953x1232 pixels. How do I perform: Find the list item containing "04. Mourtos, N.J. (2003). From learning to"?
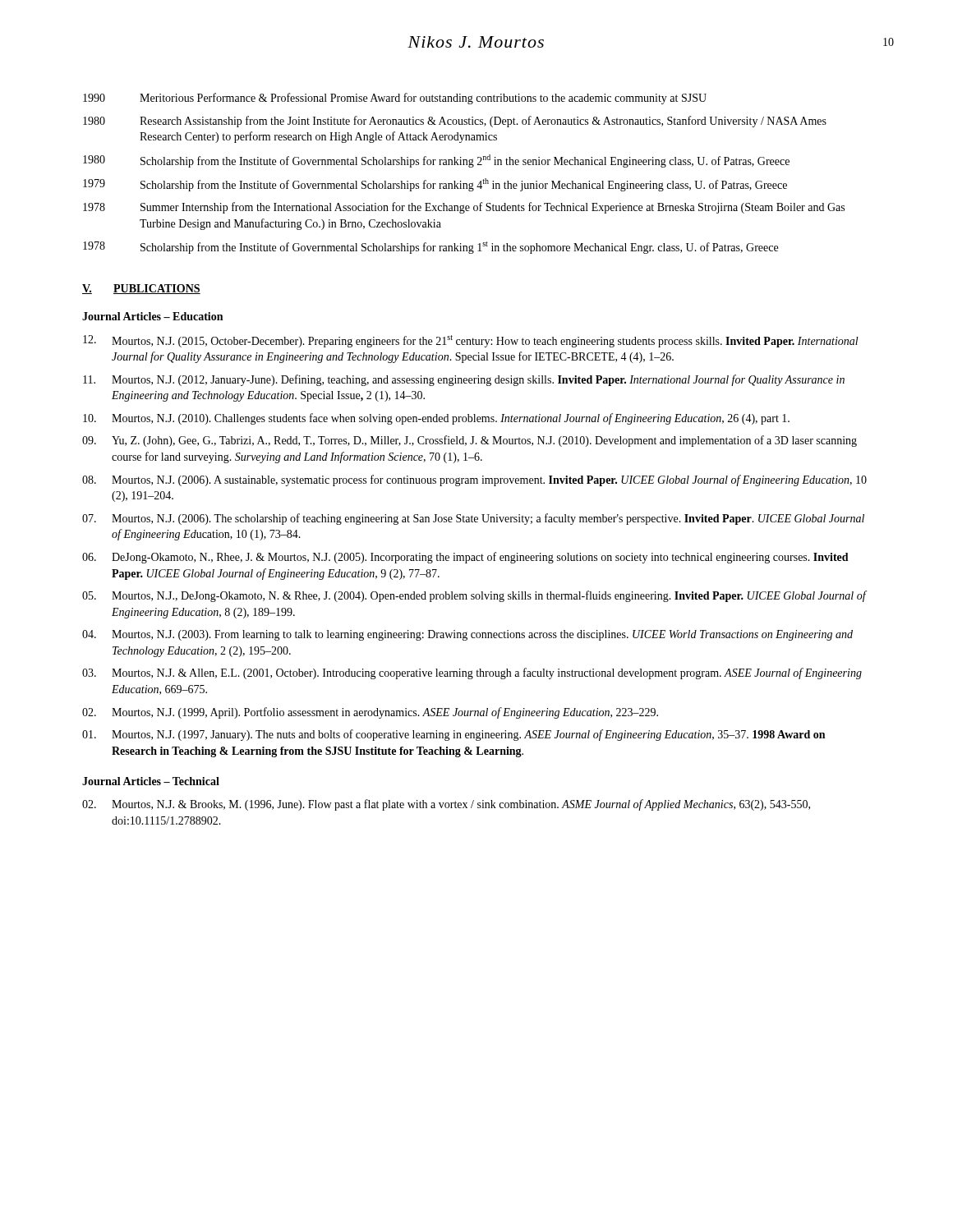(x=476, y=643)
